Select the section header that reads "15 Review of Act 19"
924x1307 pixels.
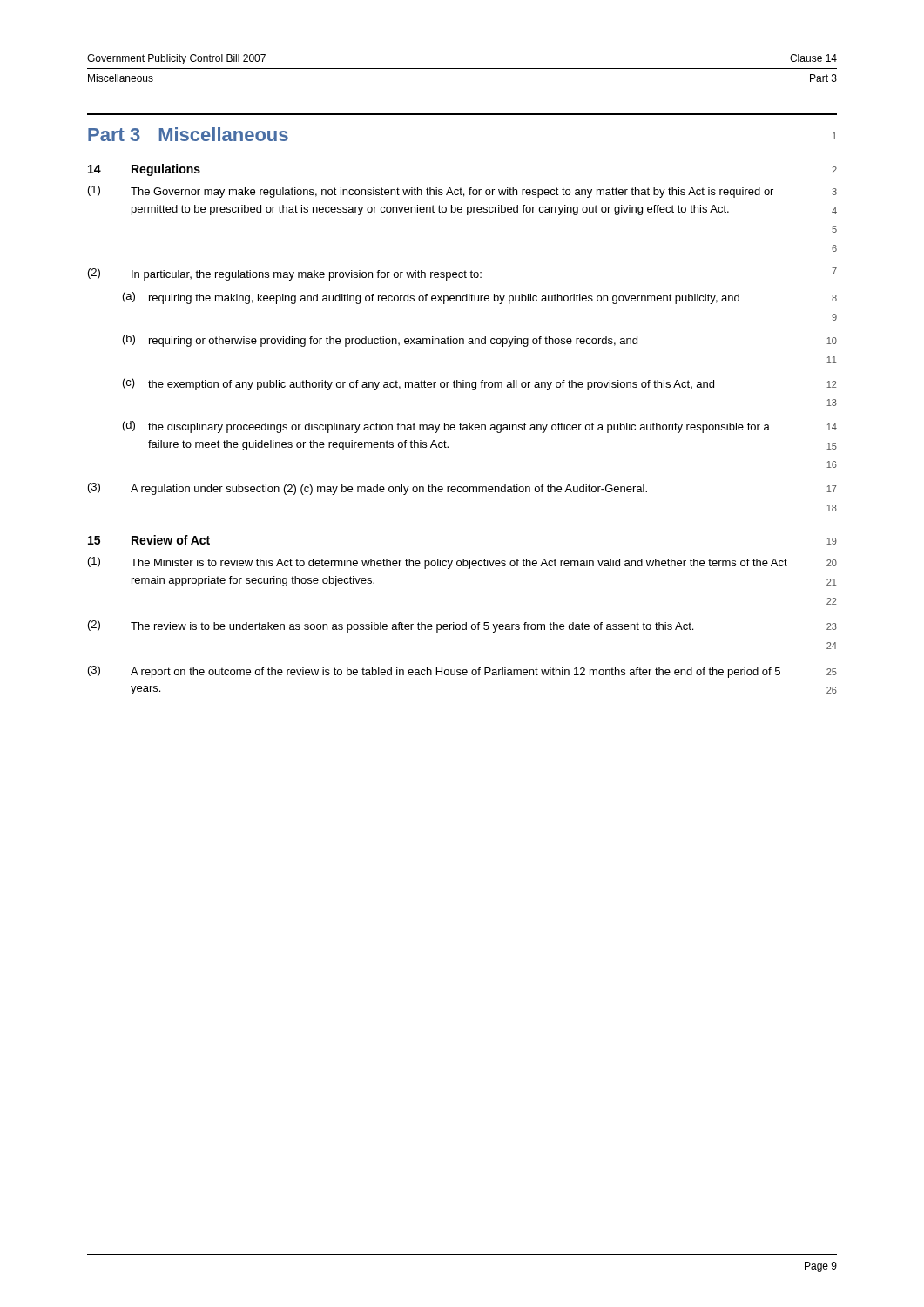(164, 540)
